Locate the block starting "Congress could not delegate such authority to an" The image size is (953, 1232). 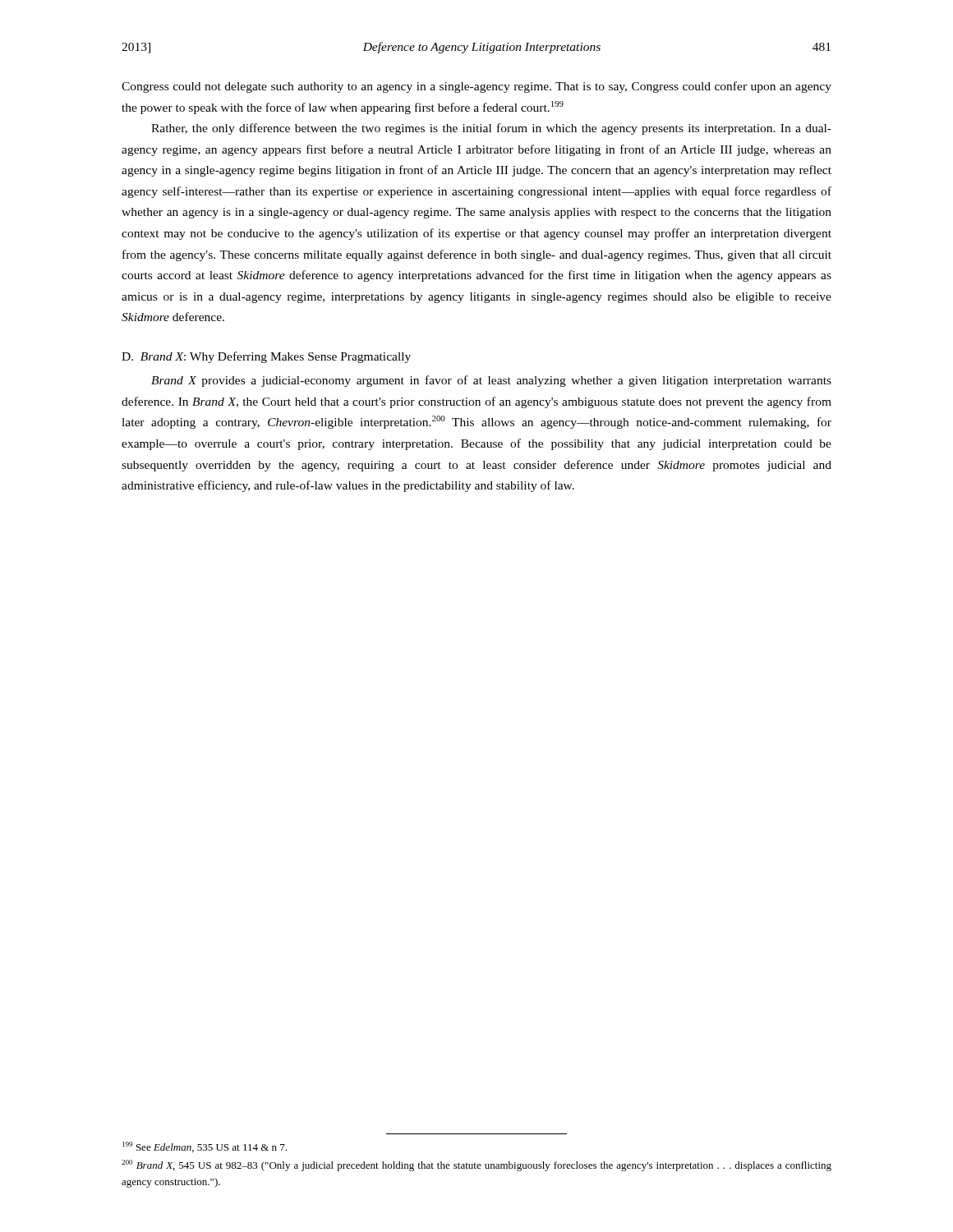[476, 97]
